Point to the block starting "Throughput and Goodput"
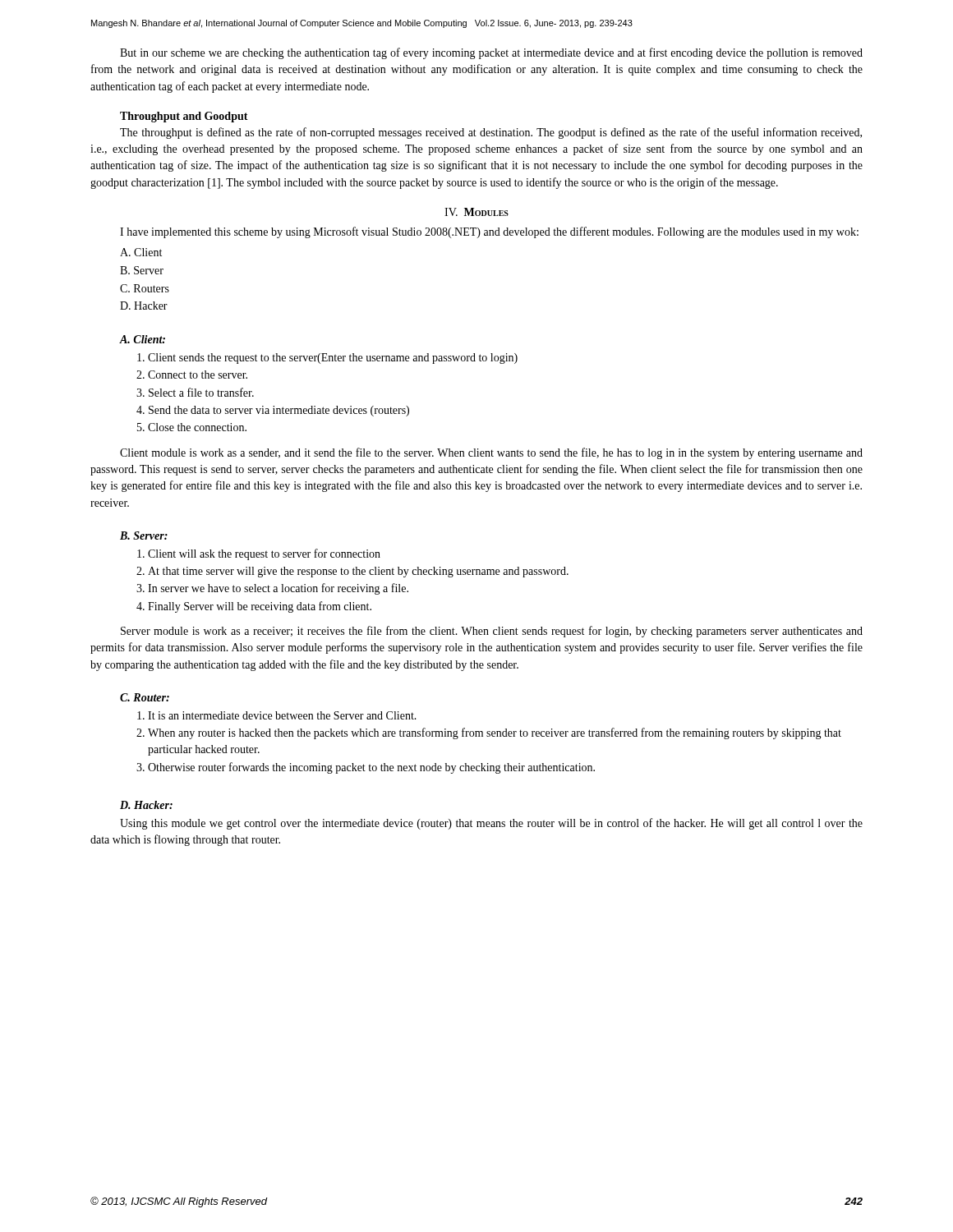953x1232 pixels. click(184, 116)
